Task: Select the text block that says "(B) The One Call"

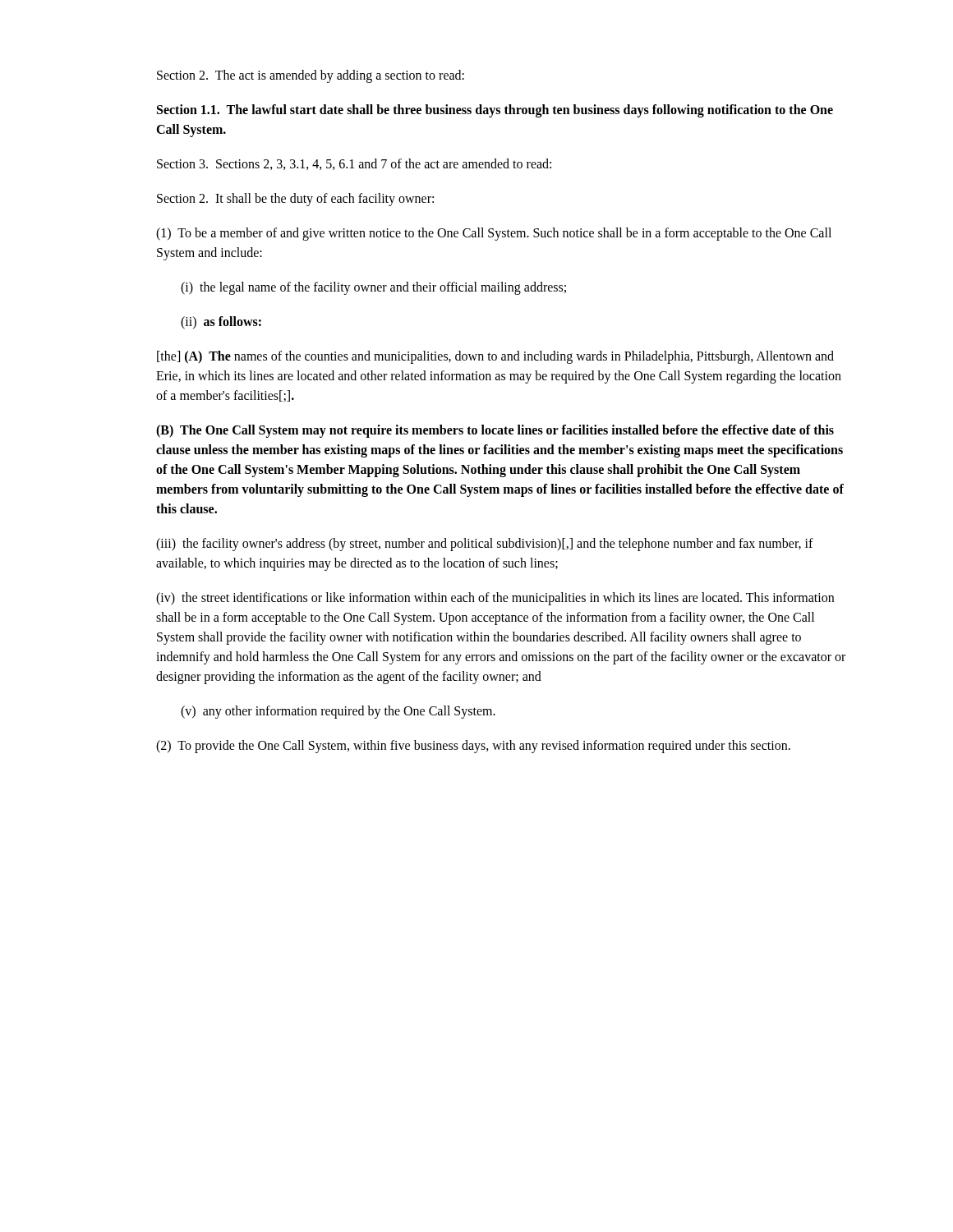Action: [501, 470]
